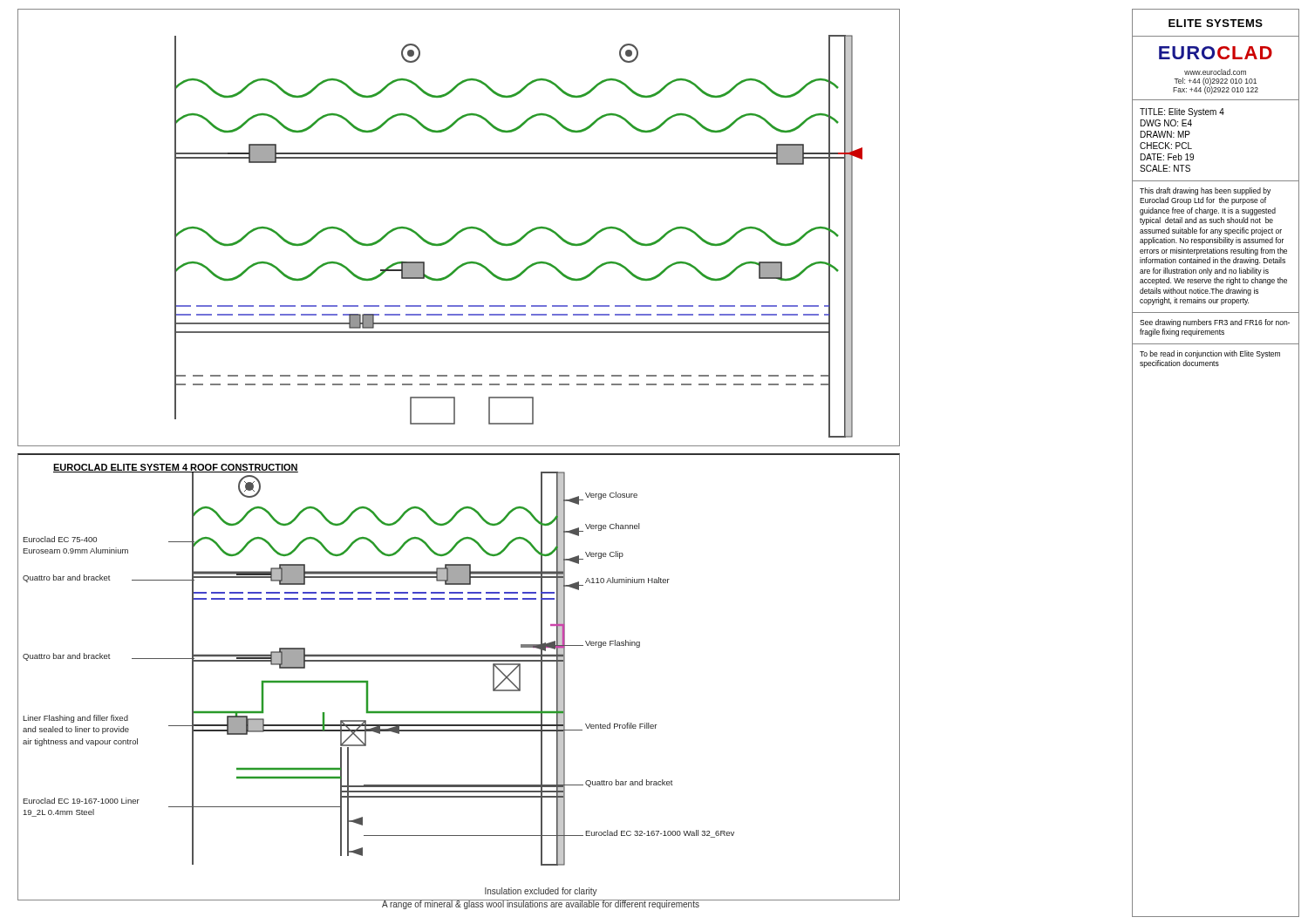The width and height of the screenshot is (1308, 924).
Task: Click on the text block with the text "This draft drawing has been supplied"
Action: tap(1214, 246)
